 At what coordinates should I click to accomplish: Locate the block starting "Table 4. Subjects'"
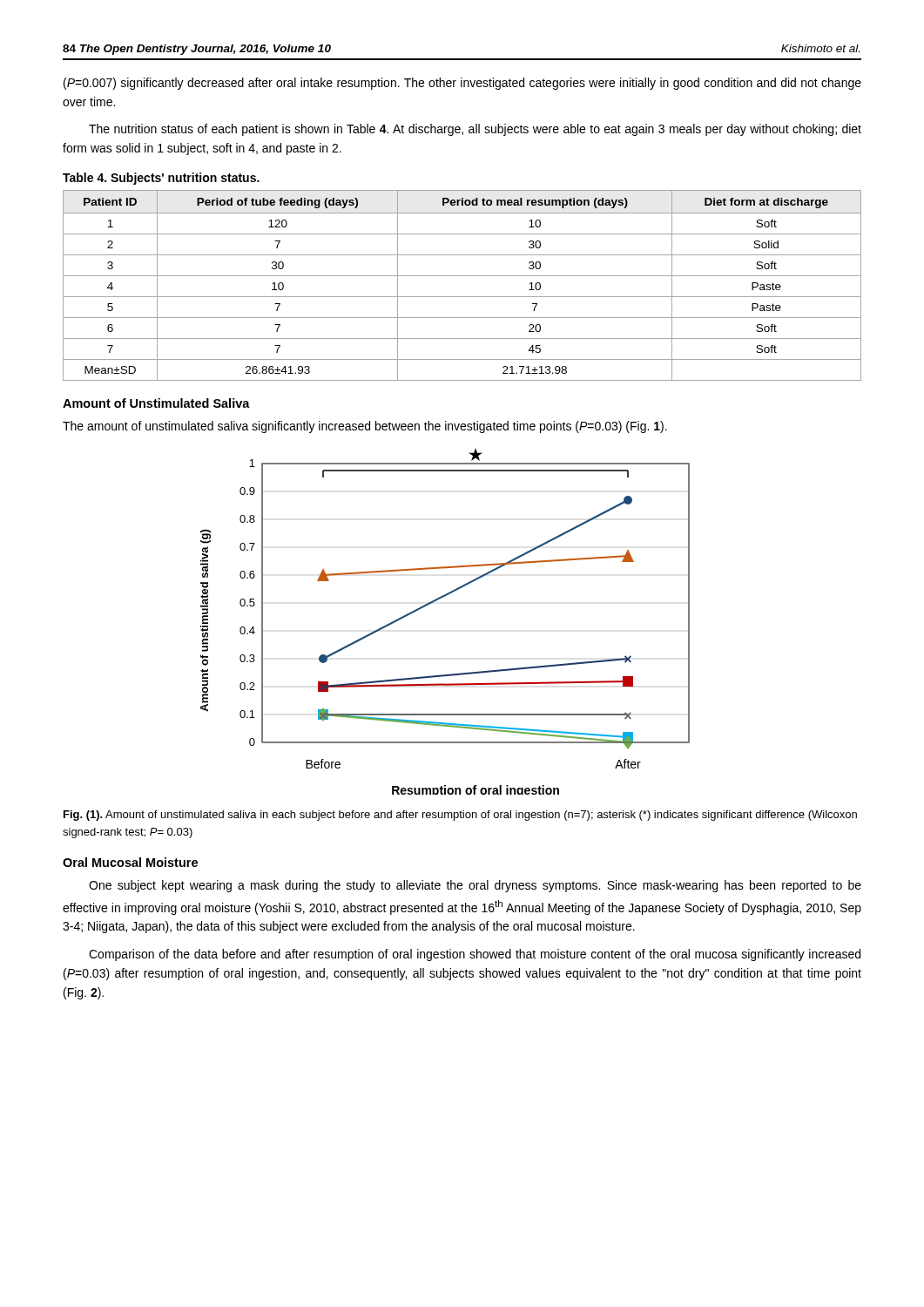pyautogui.click(x=161, y=178)
